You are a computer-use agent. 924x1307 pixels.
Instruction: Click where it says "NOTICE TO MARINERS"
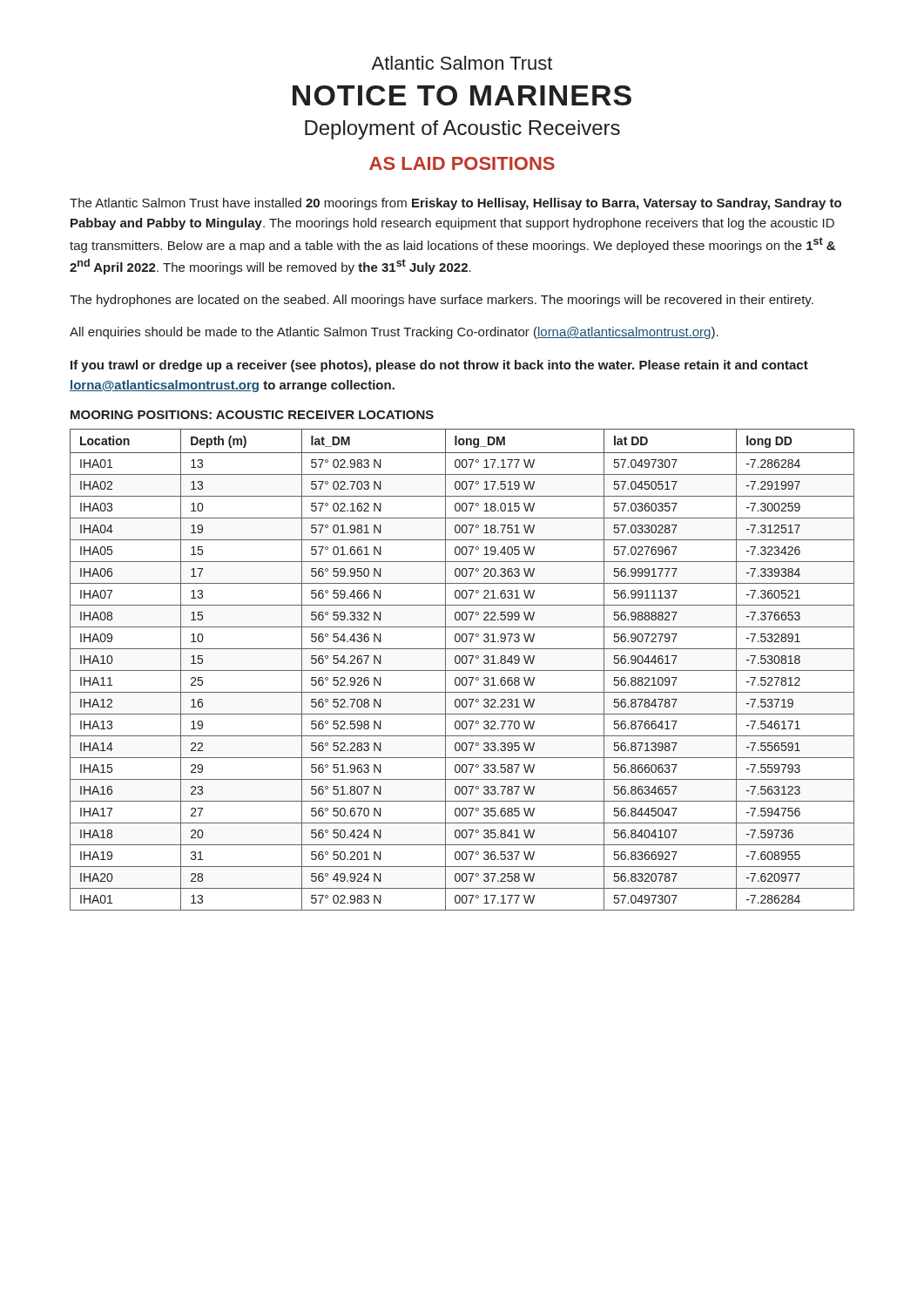[462, 95]
